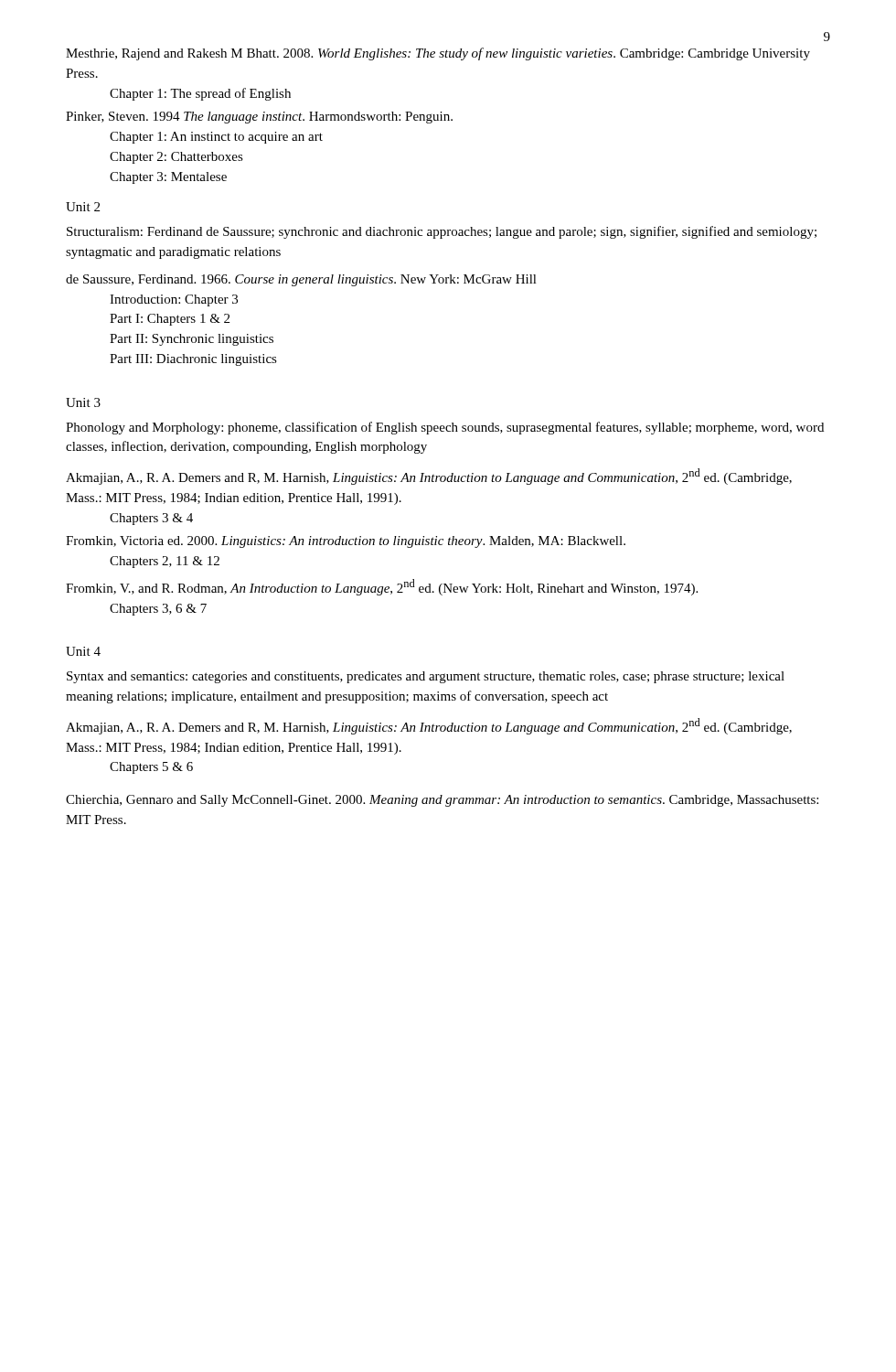This screenshot has width=896, height=1372.
Task: Find the region starting "Unit 3"
Action: click(x=83, y=402)
